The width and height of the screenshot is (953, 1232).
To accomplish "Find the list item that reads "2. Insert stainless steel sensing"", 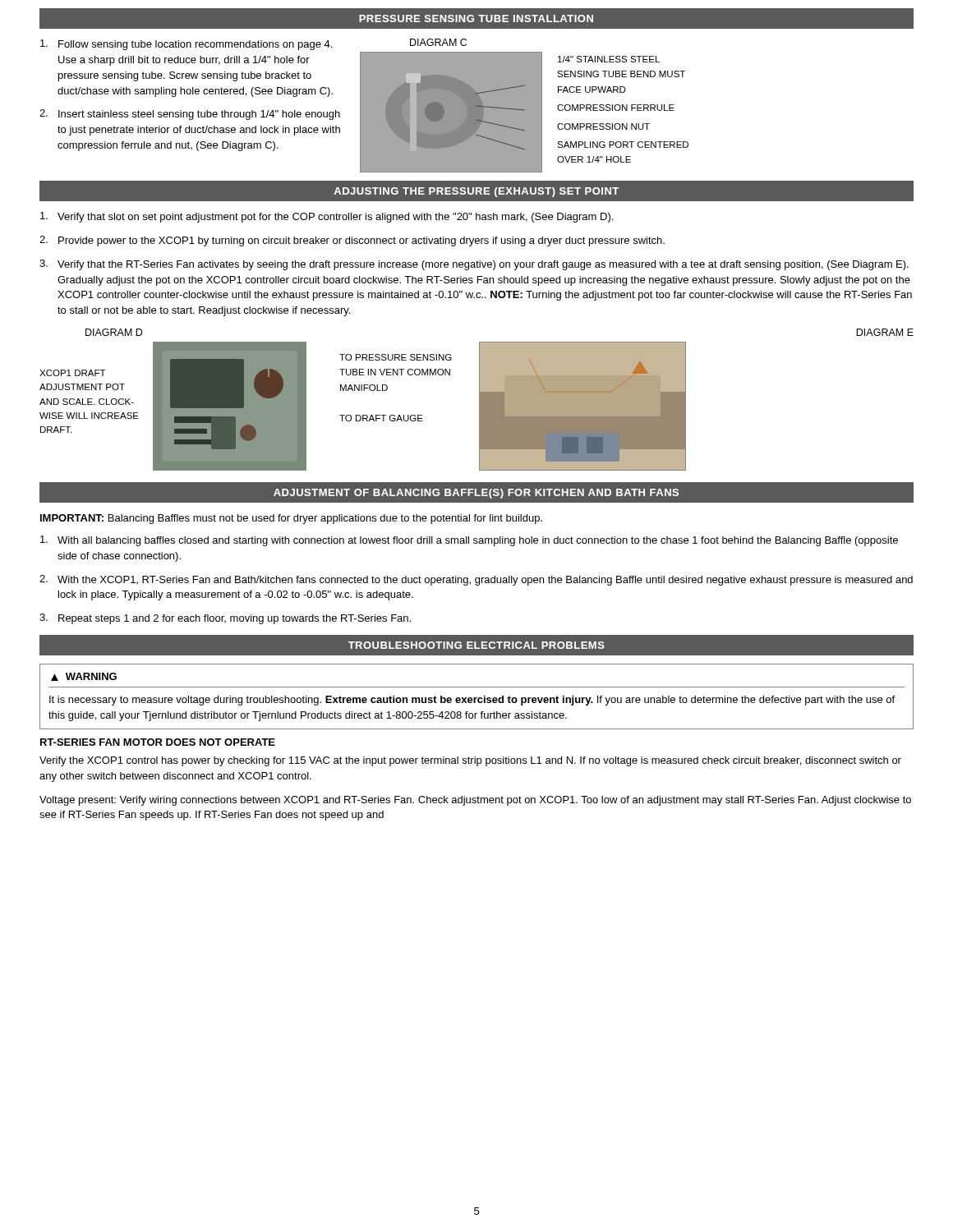I will [196, 130].
